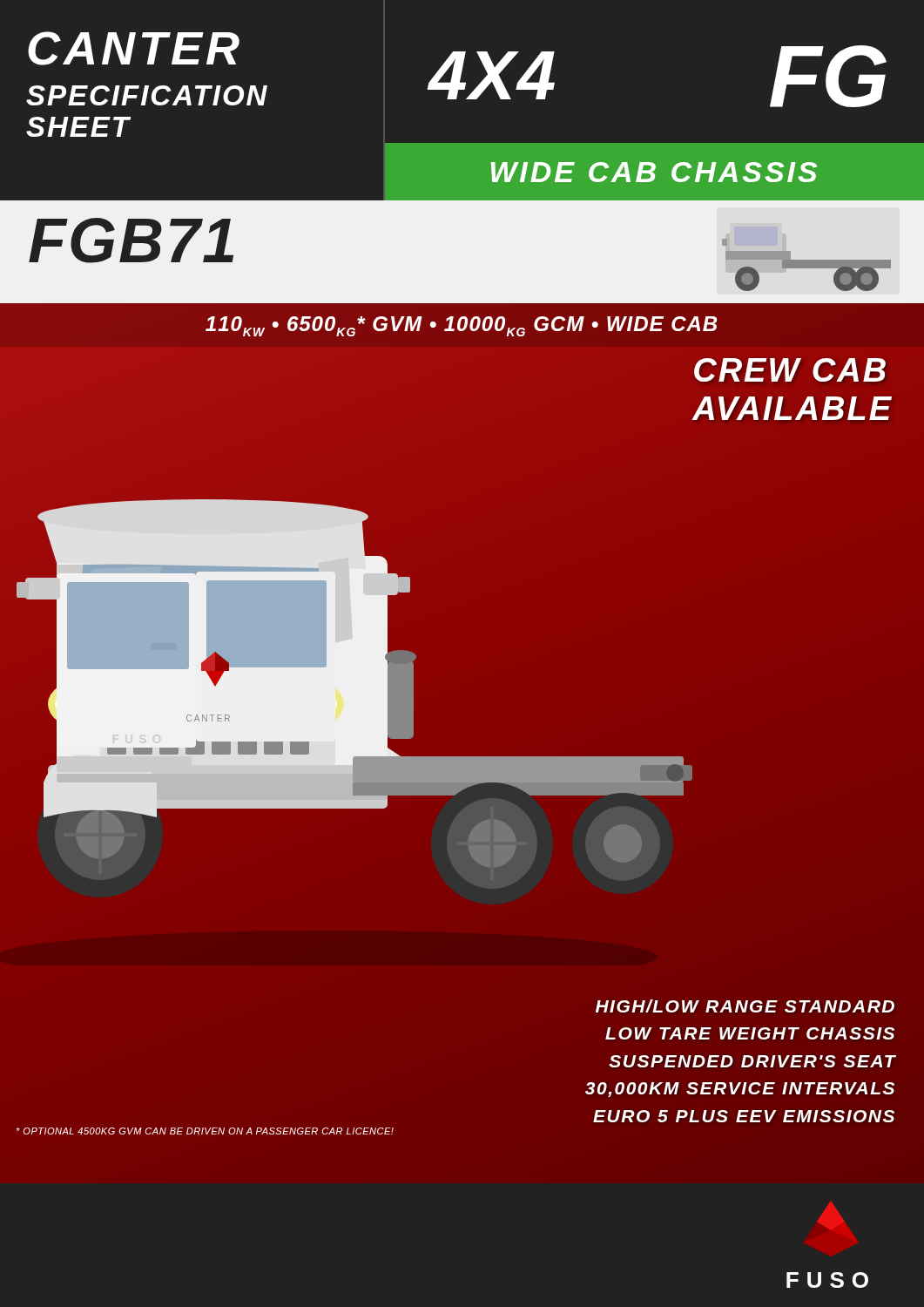Find the title that says "CANTER SPECIFICATIONSHEET"
924x1307 pixels.
[148, 81]
